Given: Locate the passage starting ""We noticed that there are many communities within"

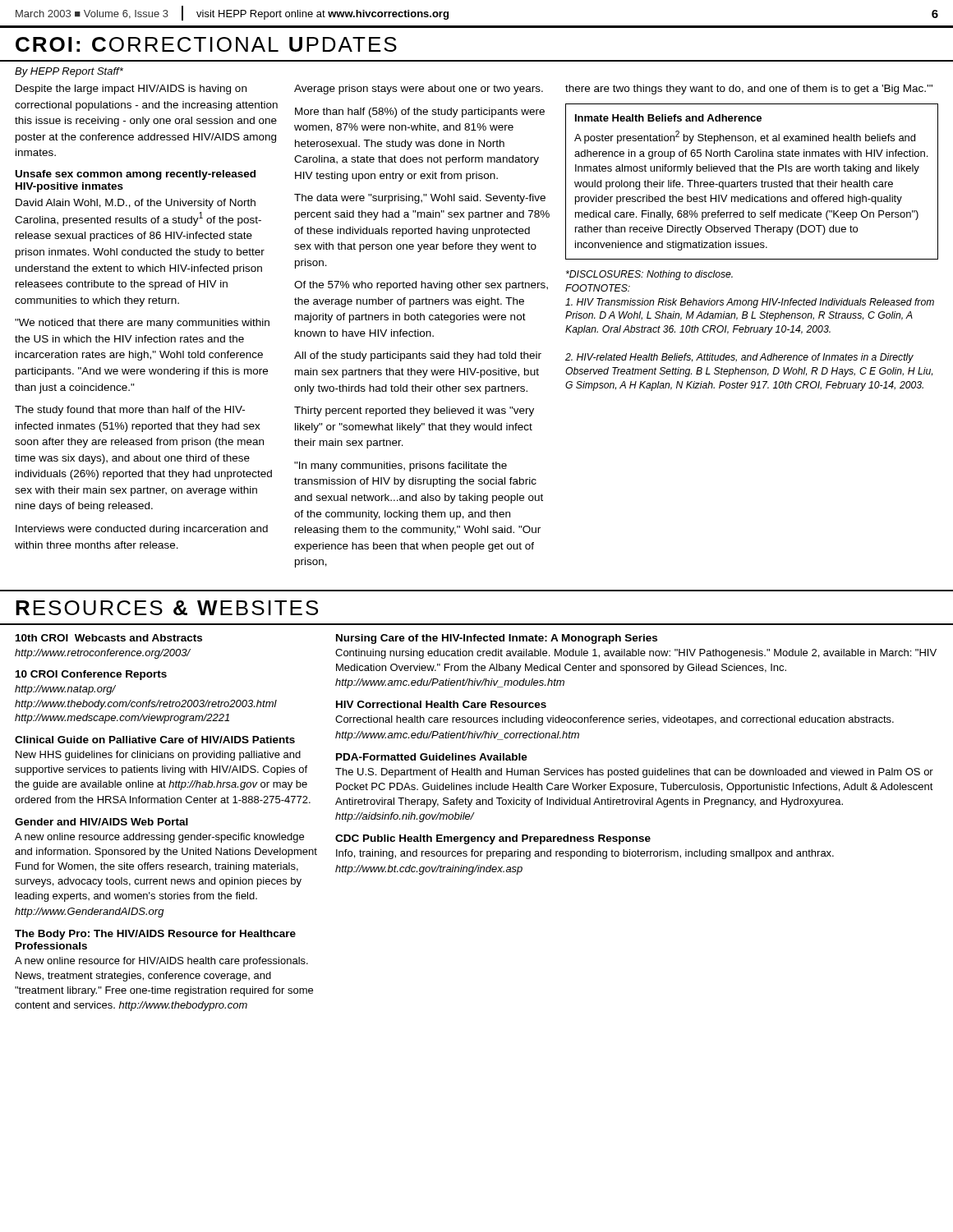Looking at the screenshot, I should click(142, 355).
